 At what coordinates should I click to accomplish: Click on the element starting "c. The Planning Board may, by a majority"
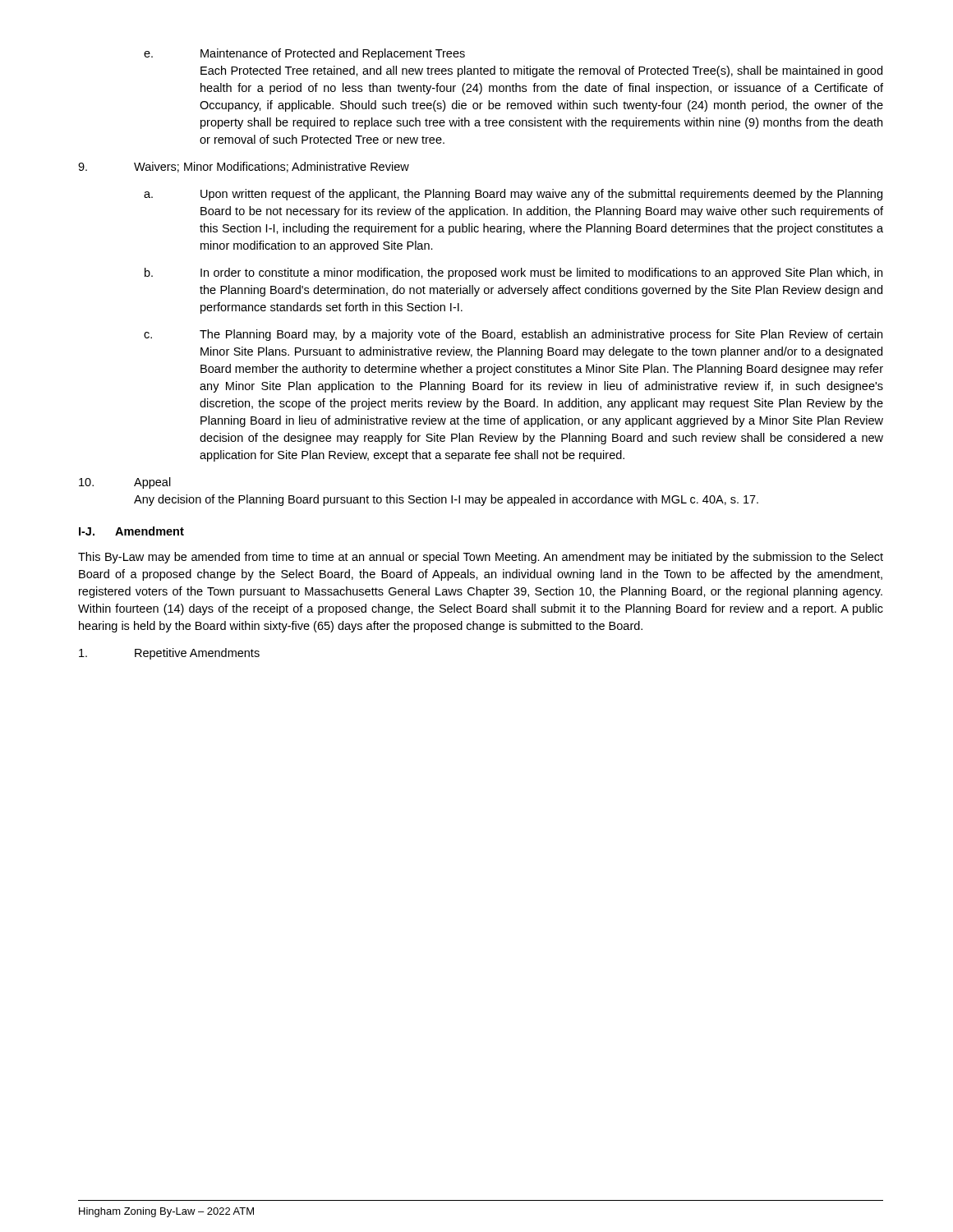tap(513, 395)
